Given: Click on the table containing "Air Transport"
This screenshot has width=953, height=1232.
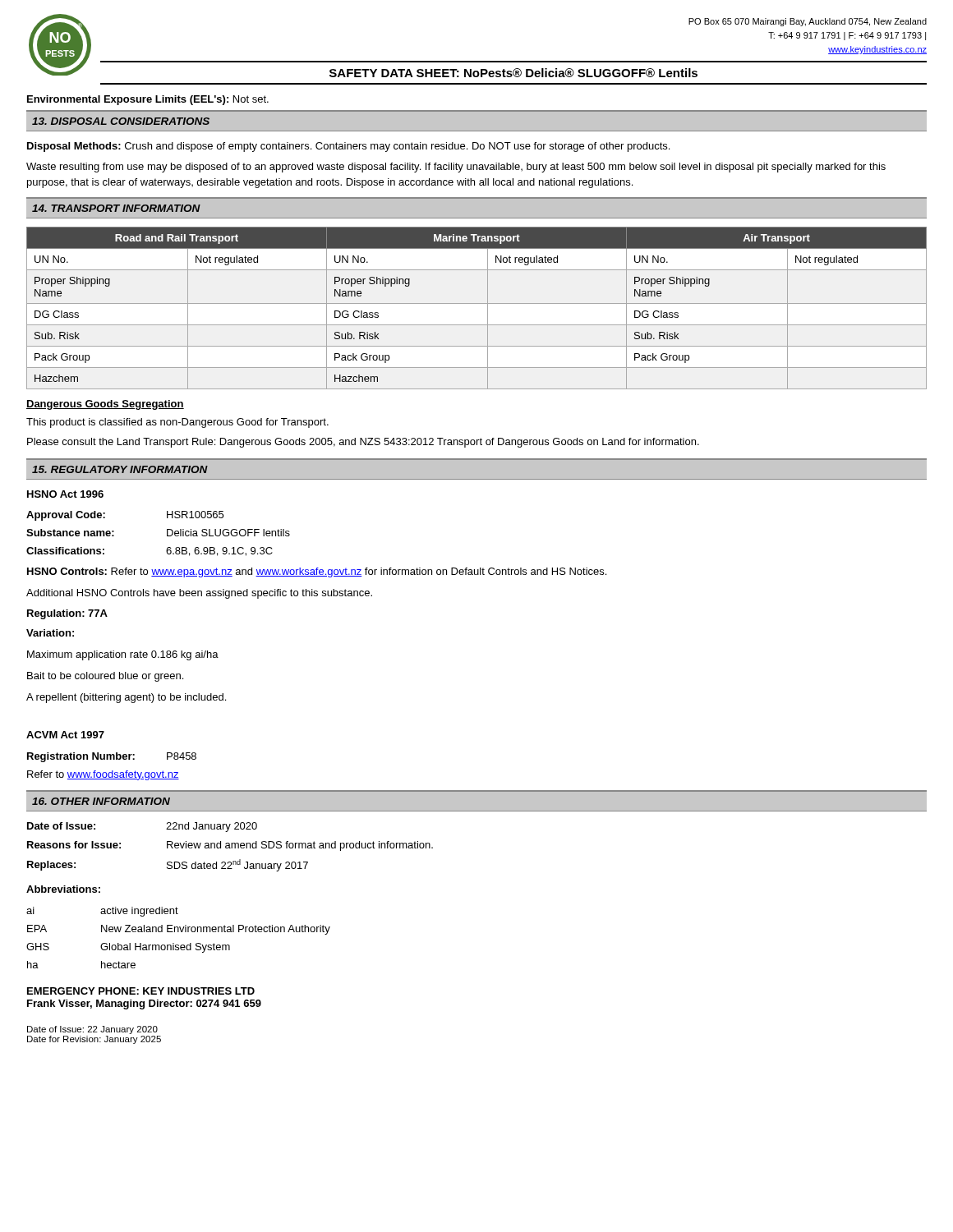Looking at the screenshot, I should pos(476,308).
